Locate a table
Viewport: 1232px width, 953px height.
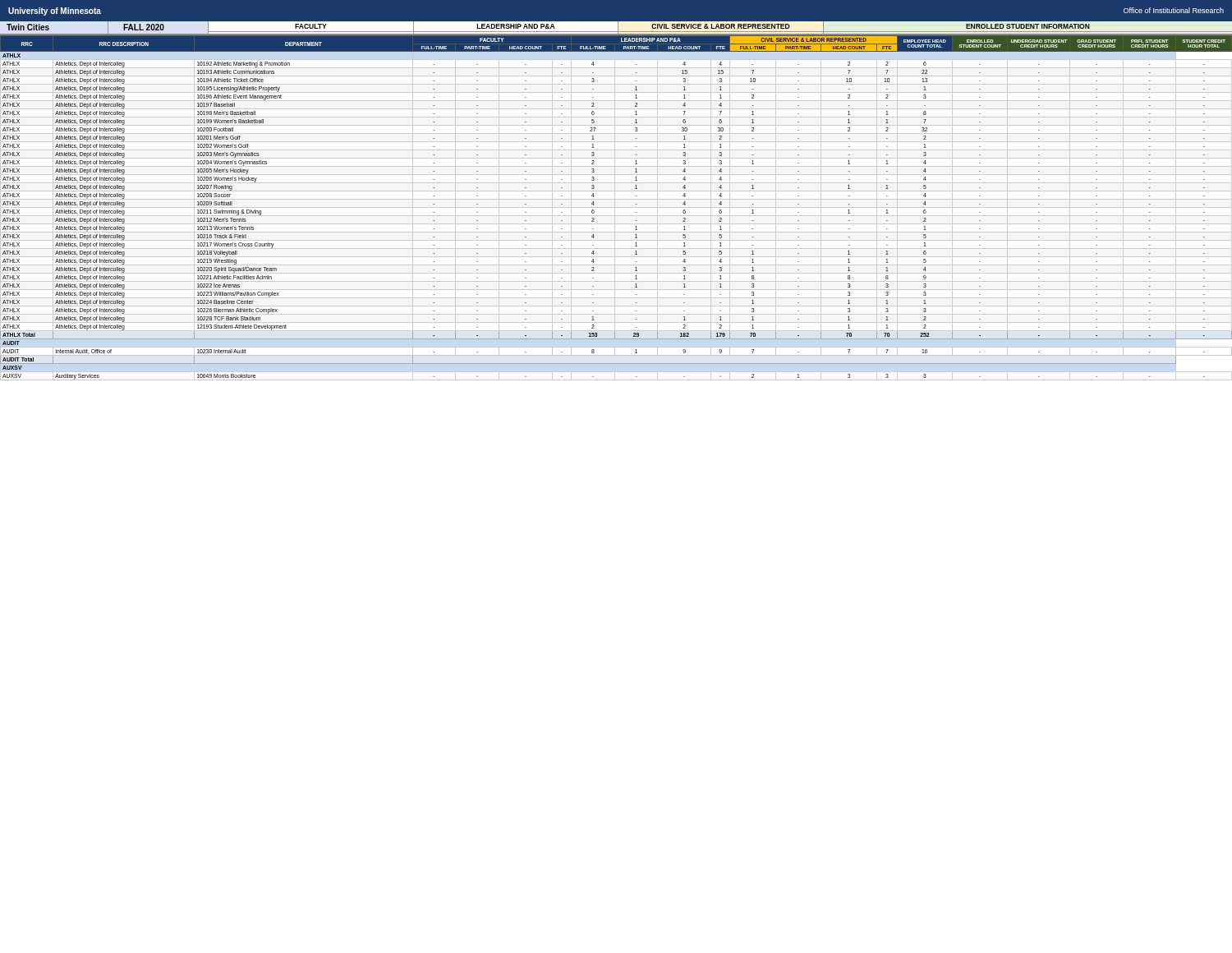(616, 486)
